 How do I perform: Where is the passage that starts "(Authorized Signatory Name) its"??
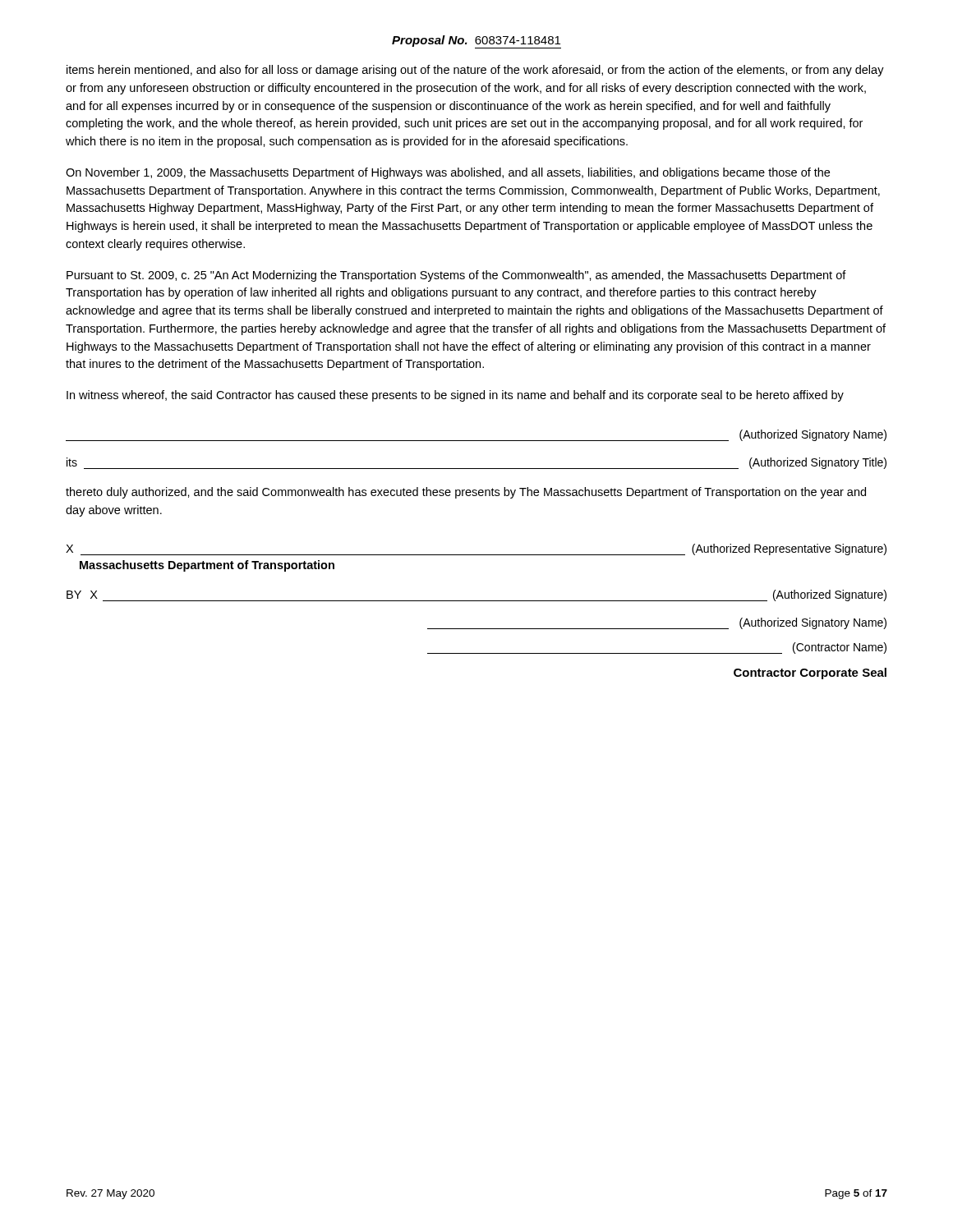pyautogui.click(x=476, y=448)
